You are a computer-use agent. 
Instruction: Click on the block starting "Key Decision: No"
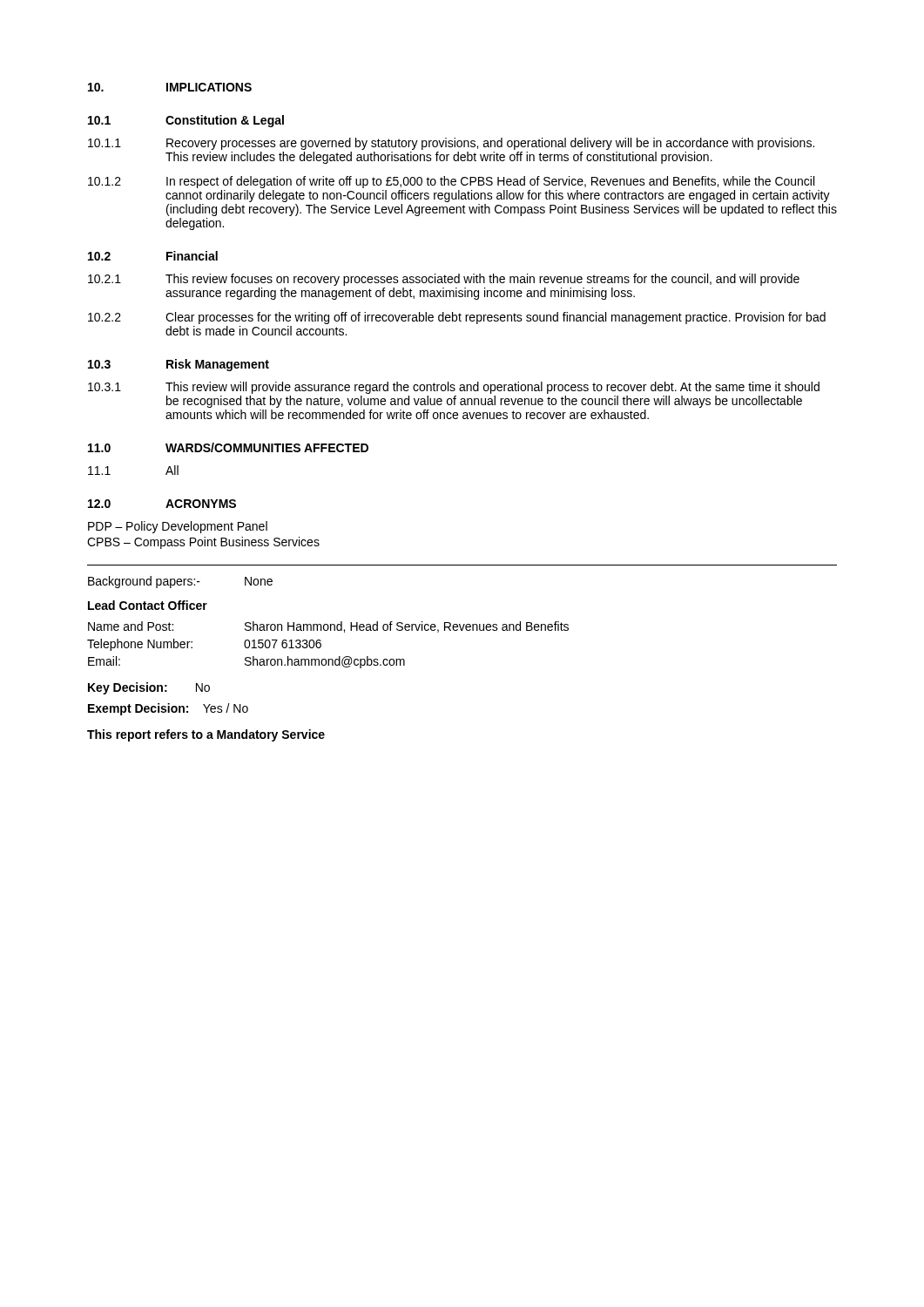click(149, 687)
